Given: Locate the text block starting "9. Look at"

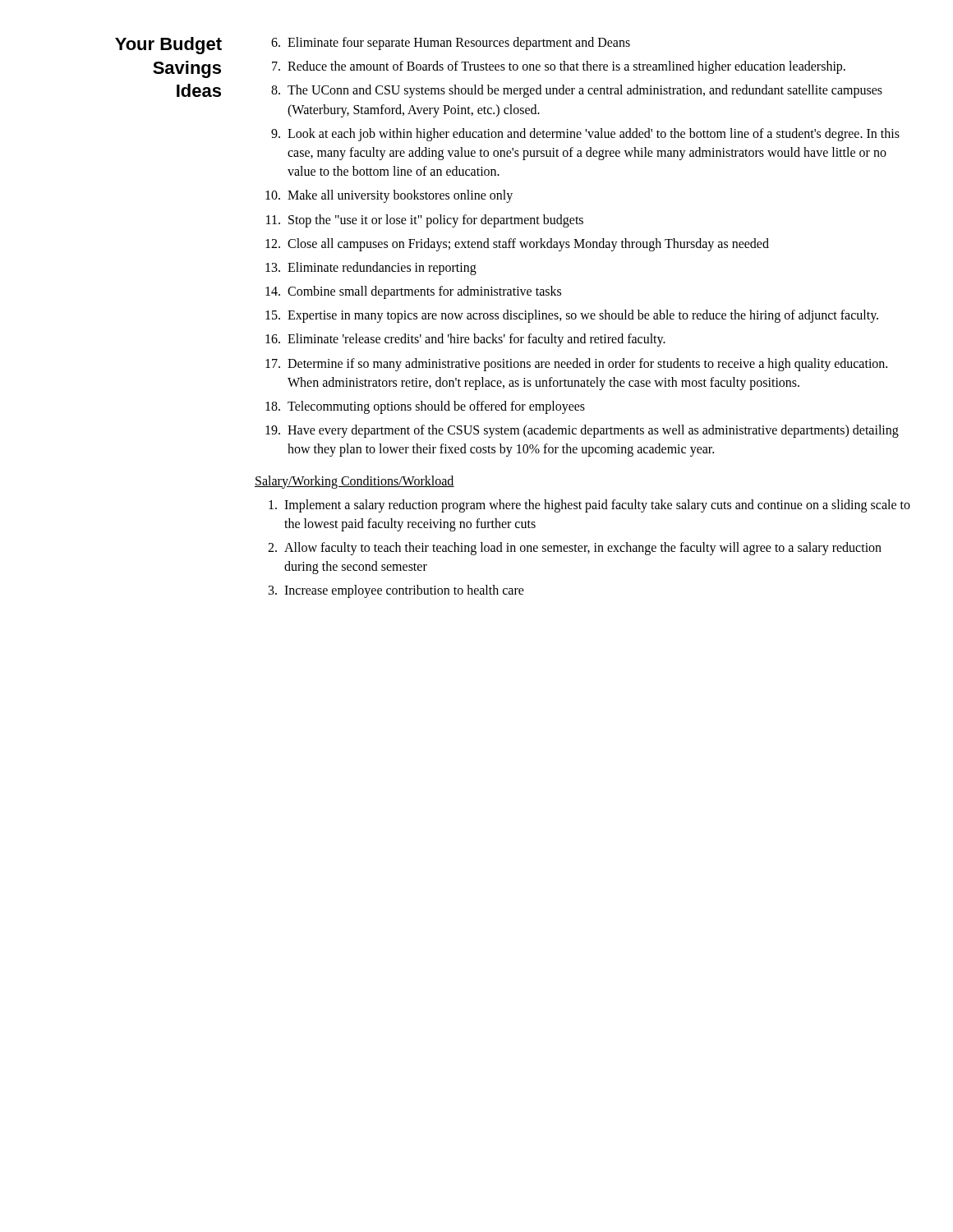Looking at the screenshot, I should coord(583,152).
